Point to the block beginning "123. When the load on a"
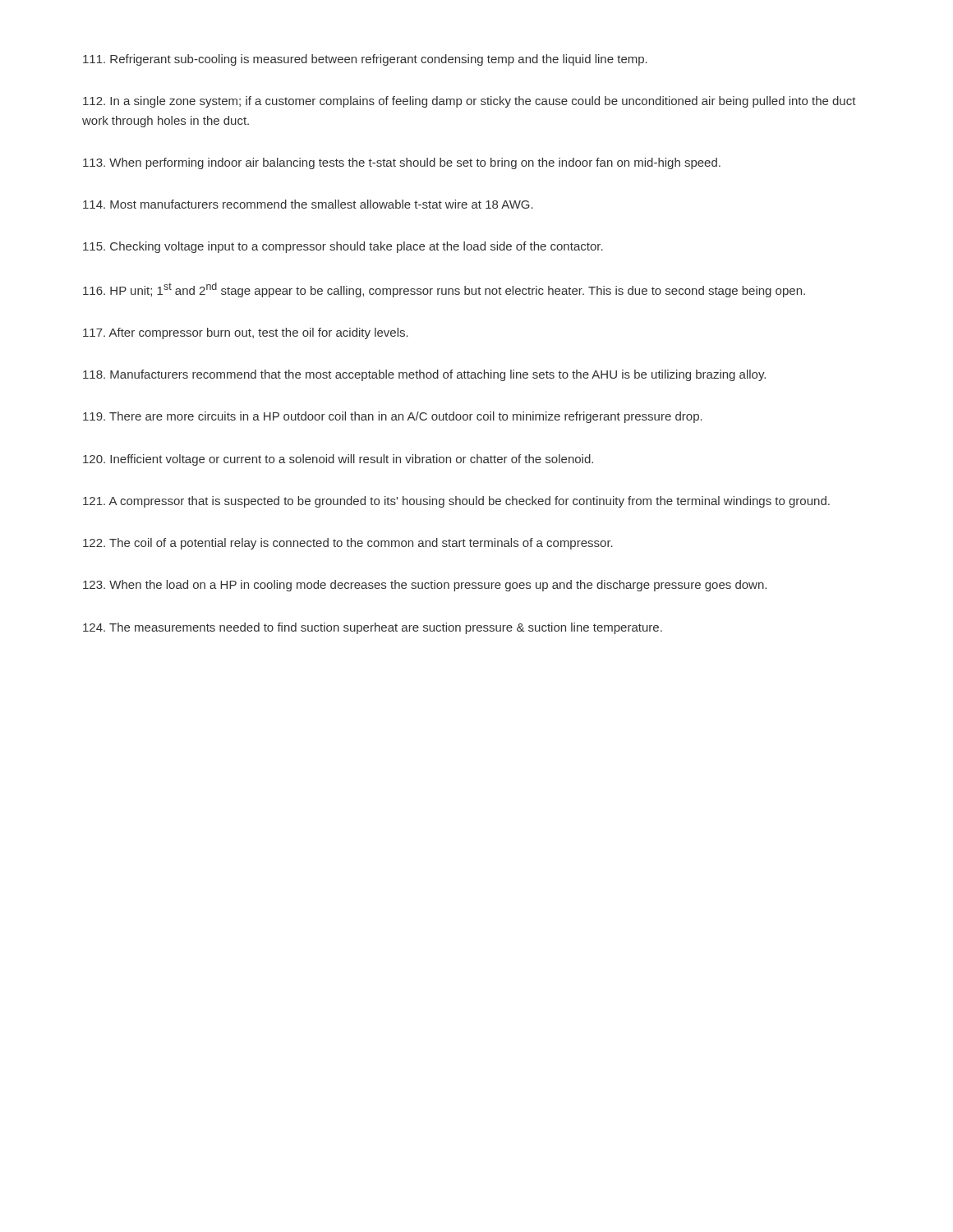The image size is (953, 1232). click(x=425, y=585)
